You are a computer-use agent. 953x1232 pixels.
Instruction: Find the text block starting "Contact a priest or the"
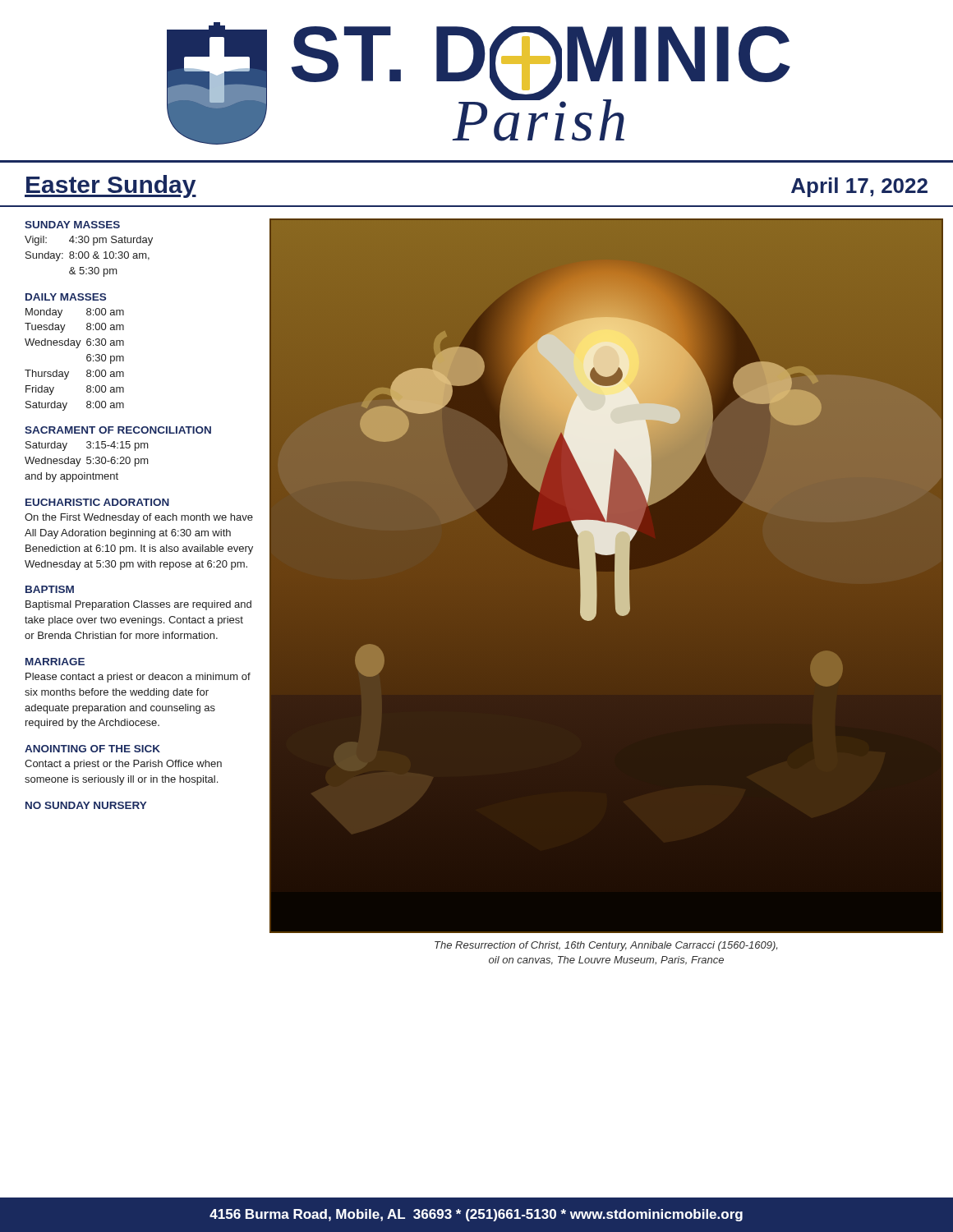point(123,771)
